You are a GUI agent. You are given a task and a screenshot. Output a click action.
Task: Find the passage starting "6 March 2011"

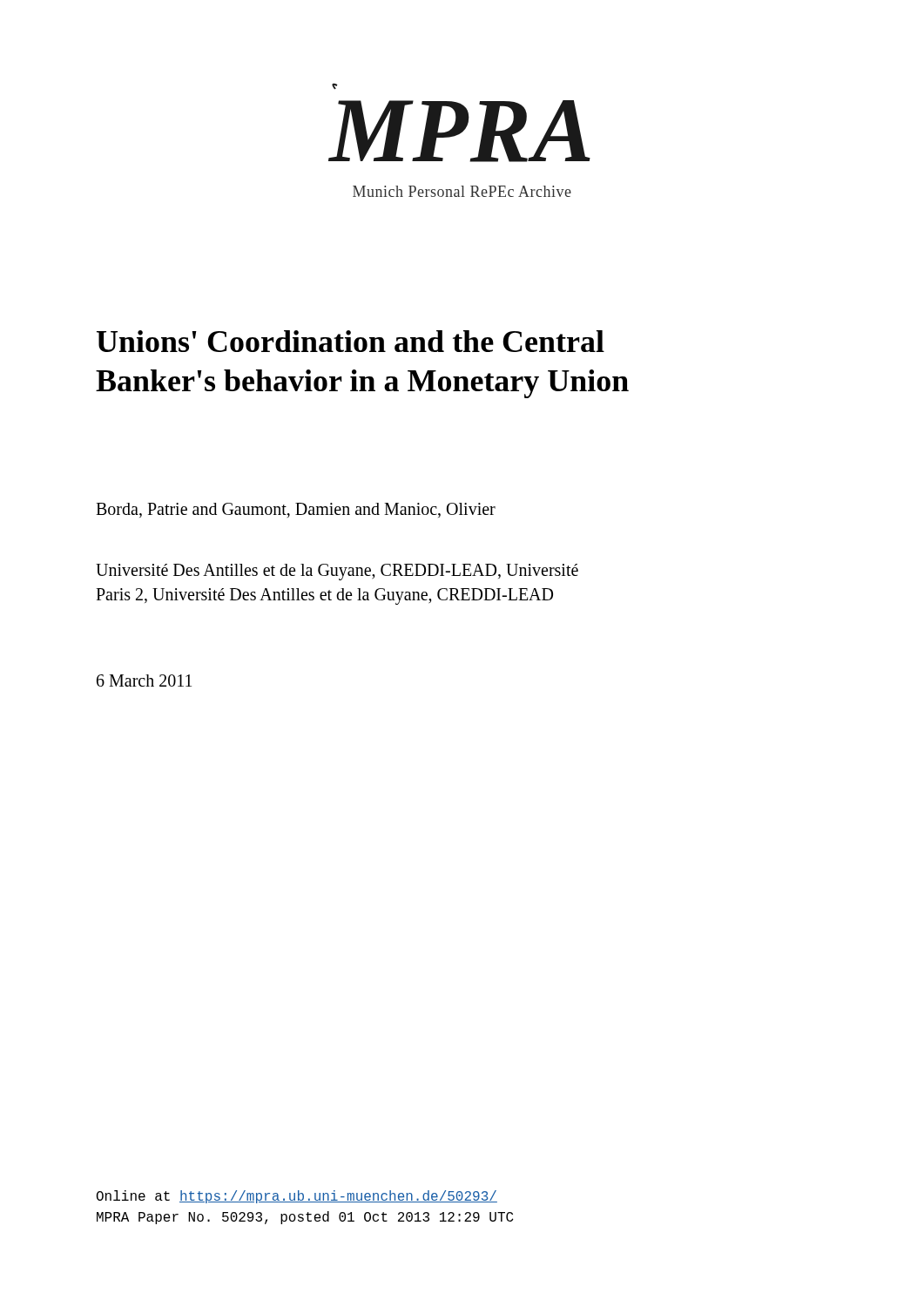click(x=144, y=681)
